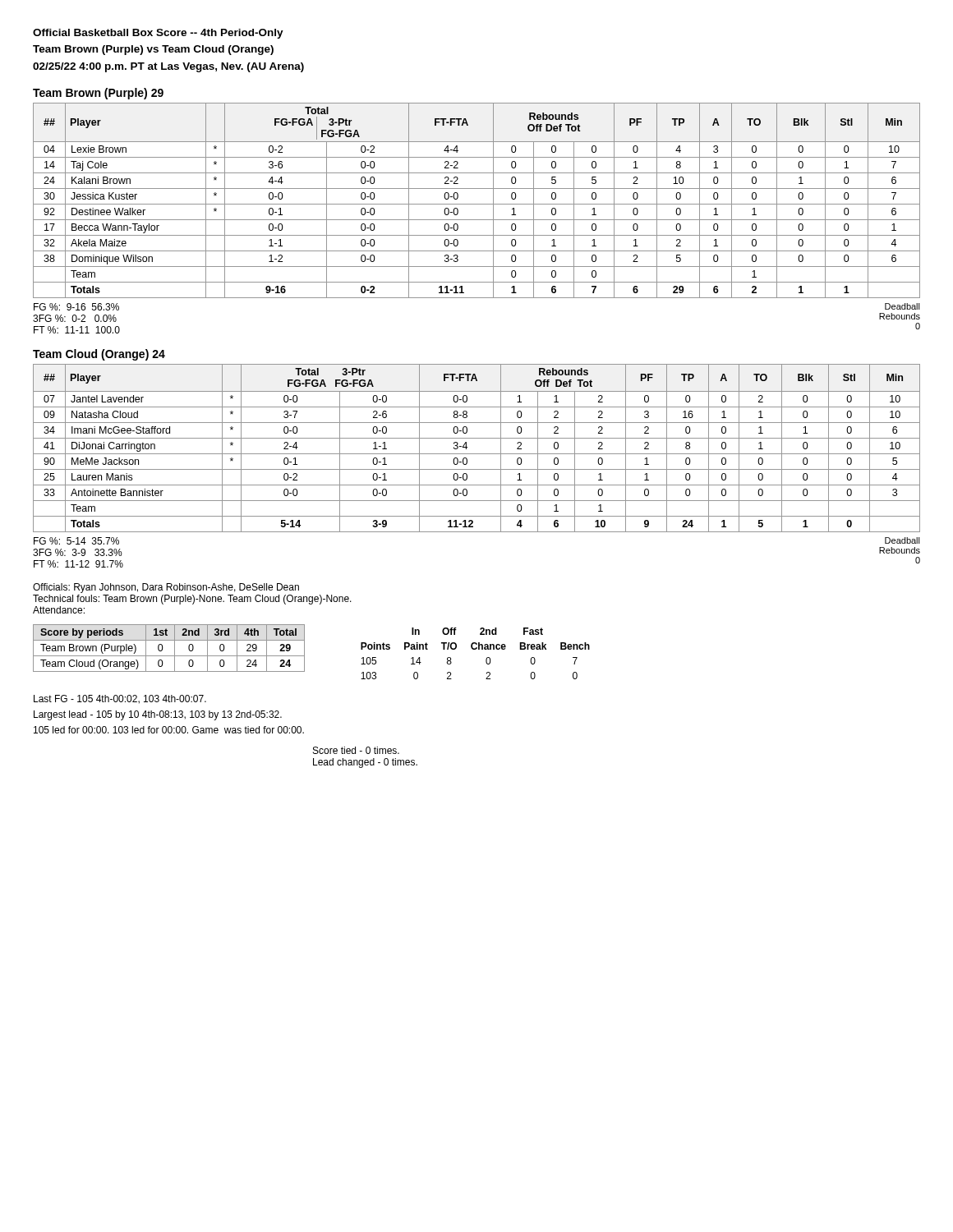Find the table that mentions "Score by periods"
The image size is (953, 1232).
[169, 648]
